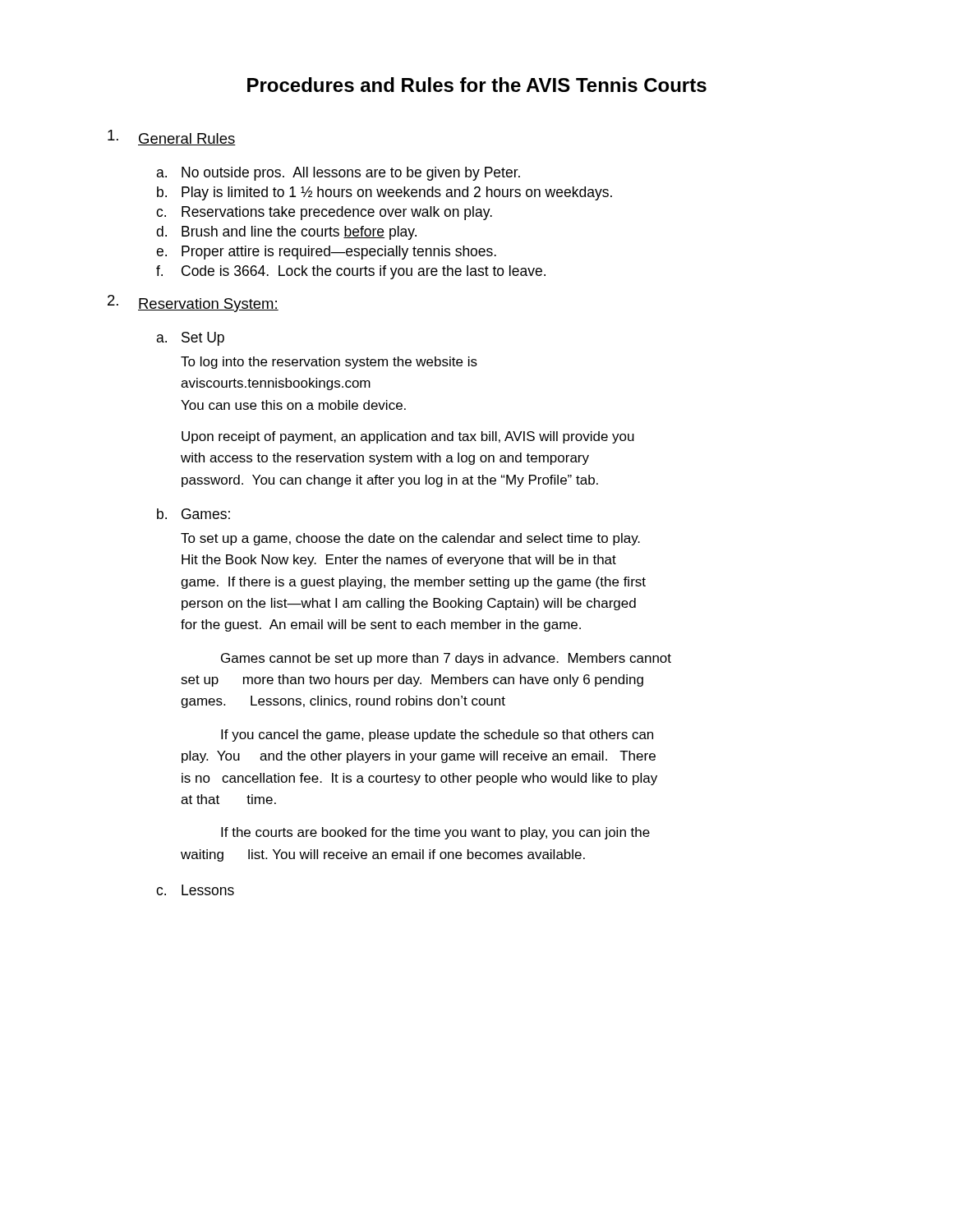Navigate to the element starting "b. Games:"
This screenshot has width=953, height=1232.
(193, 514)
